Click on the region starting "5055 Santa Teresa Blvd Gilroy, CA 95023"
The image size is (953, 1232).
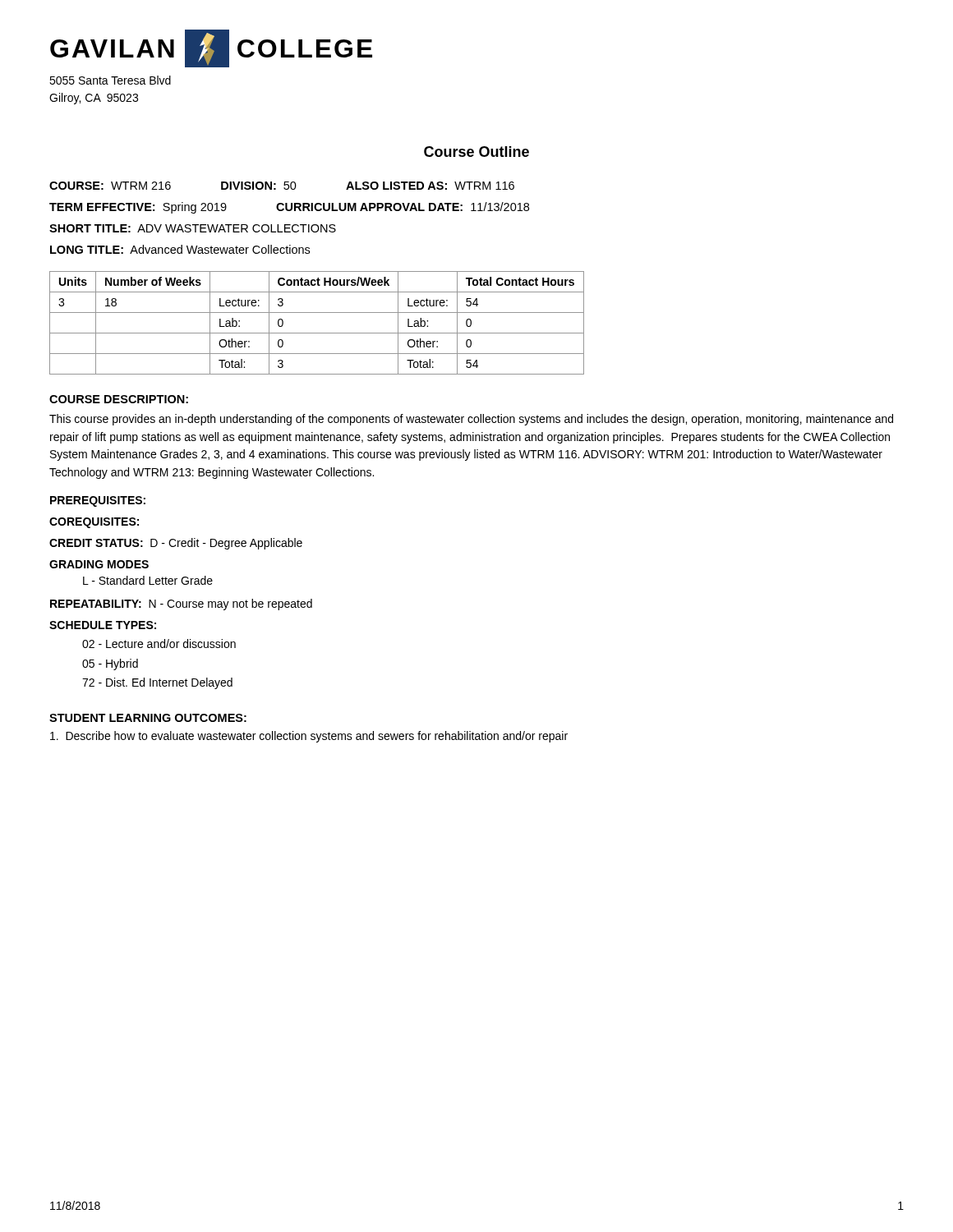110,89
